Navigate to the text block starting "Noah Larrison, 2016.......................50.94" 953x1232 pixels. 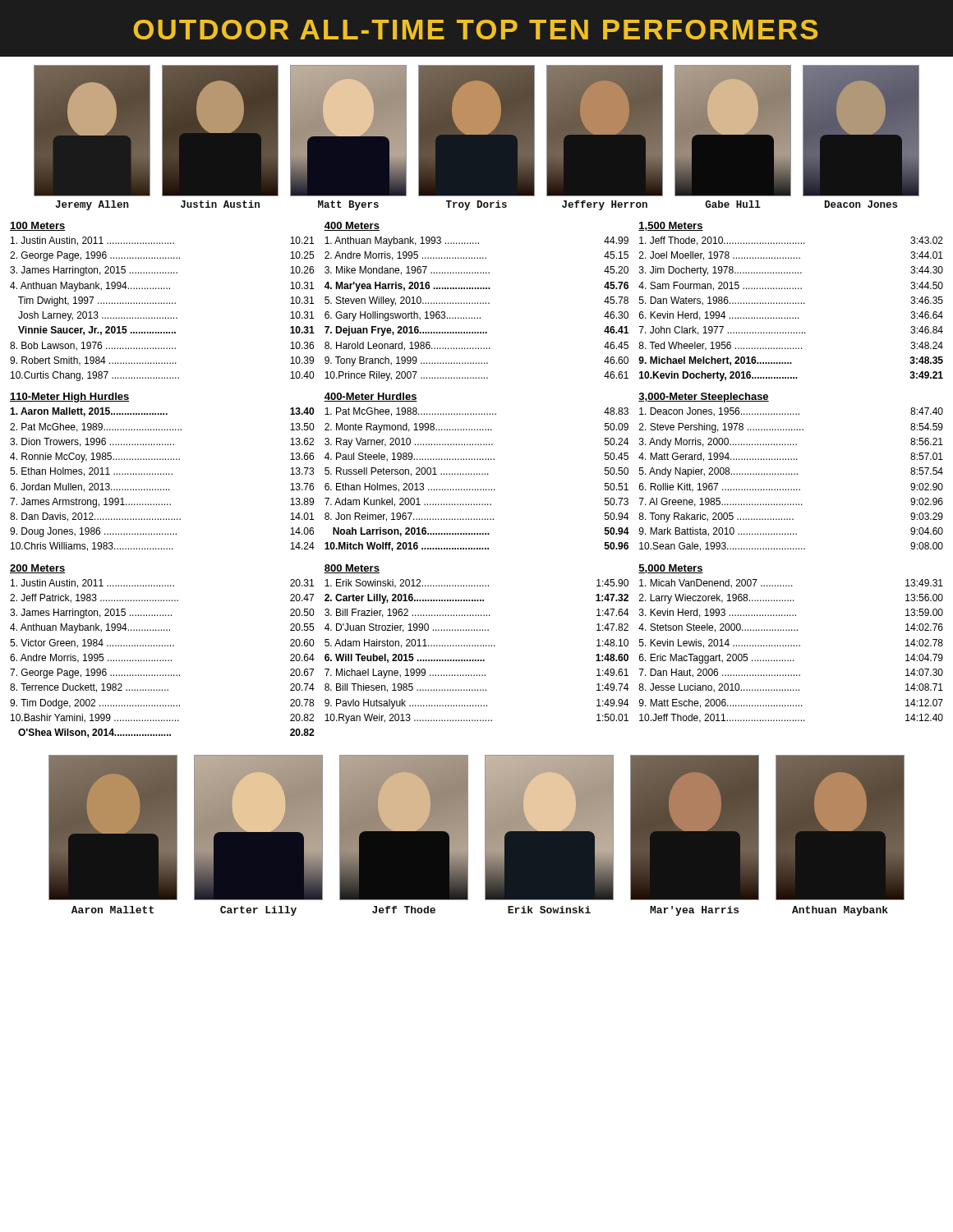click(x=476, y=532)
